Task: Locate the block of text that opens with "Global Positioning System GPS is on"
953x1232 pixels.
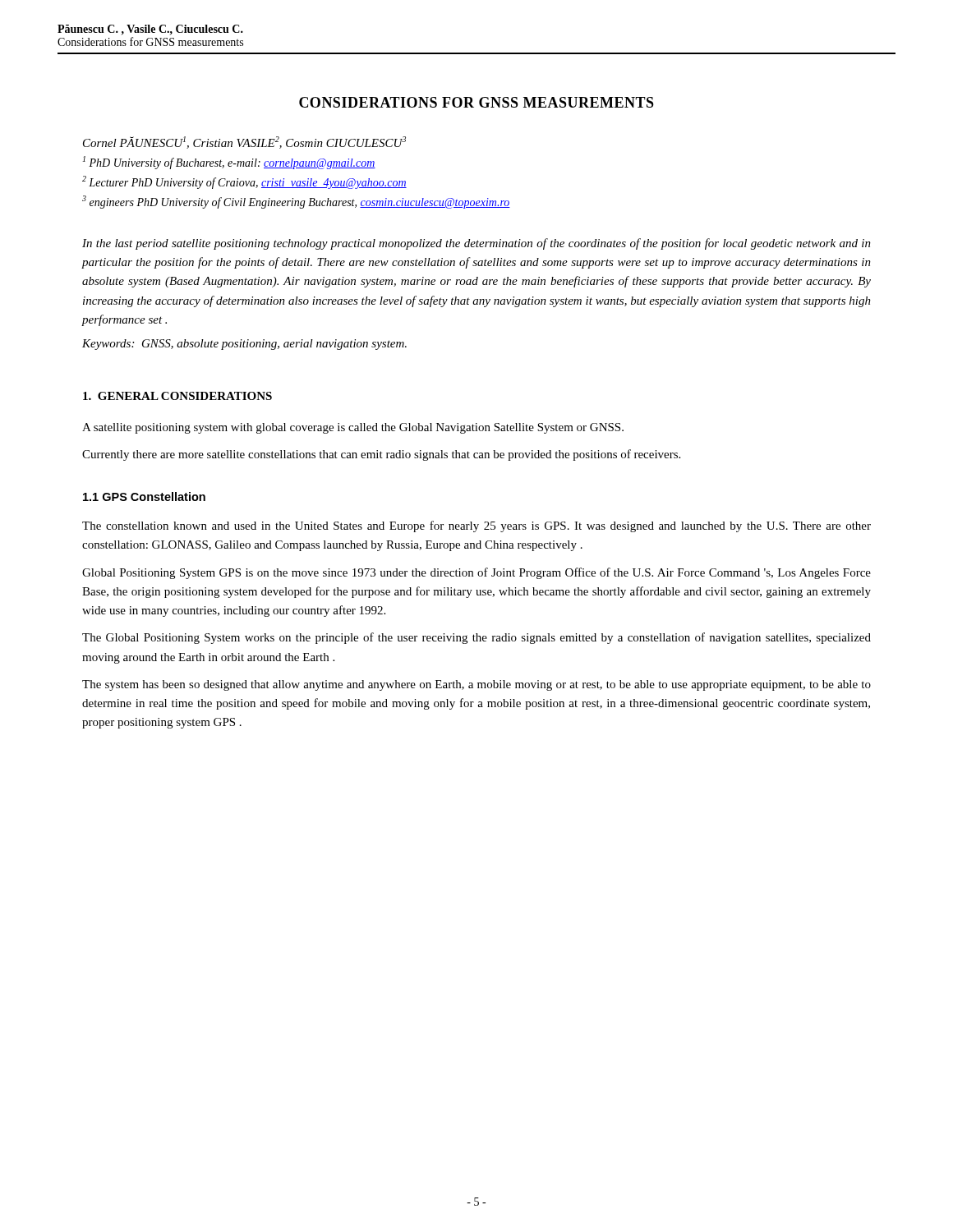Action: tap(476, 591)
